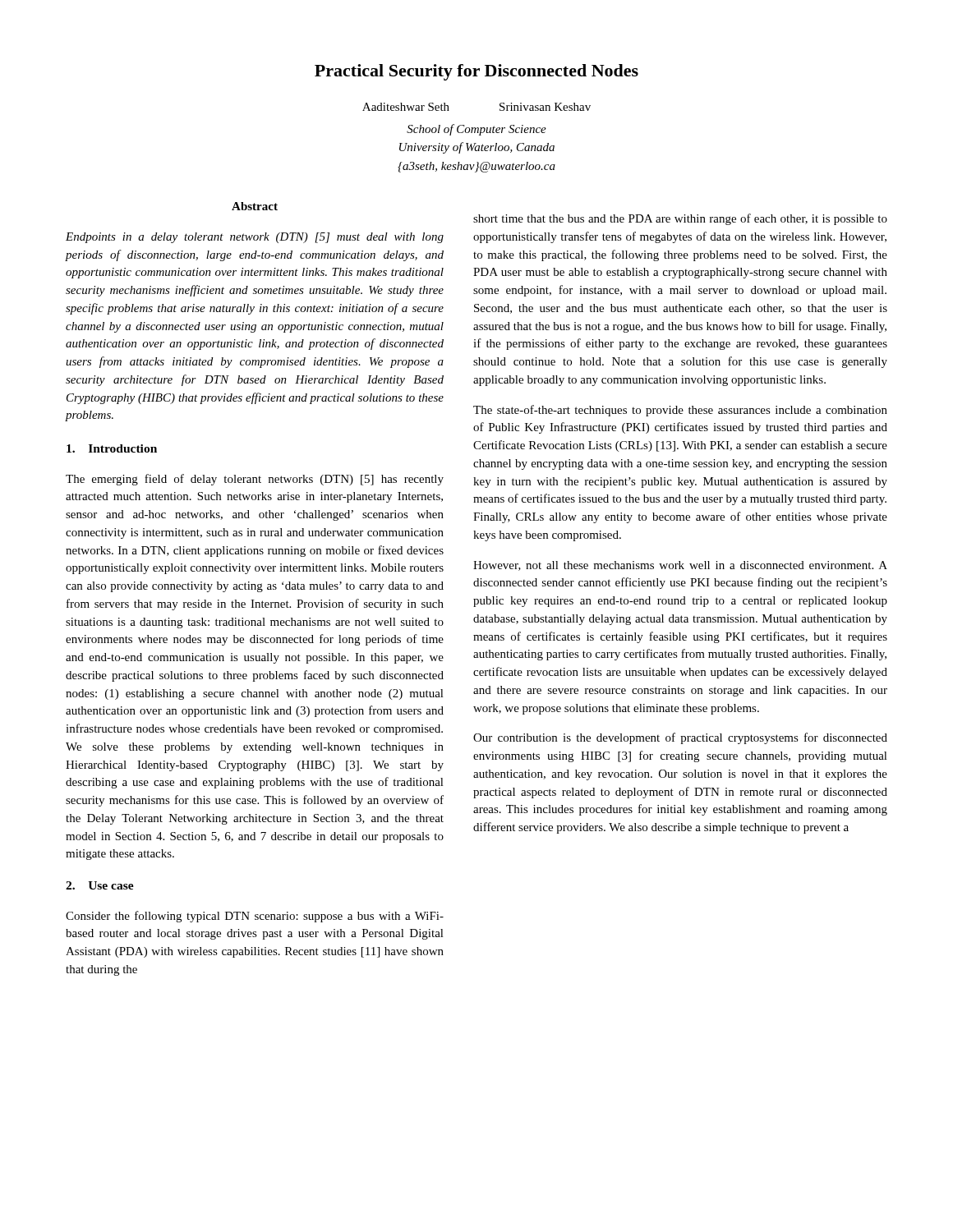Navigate to the region starting "Practical Security for Disconnected"
Viewport: 953px width, 1232px height.
(476, 71)
